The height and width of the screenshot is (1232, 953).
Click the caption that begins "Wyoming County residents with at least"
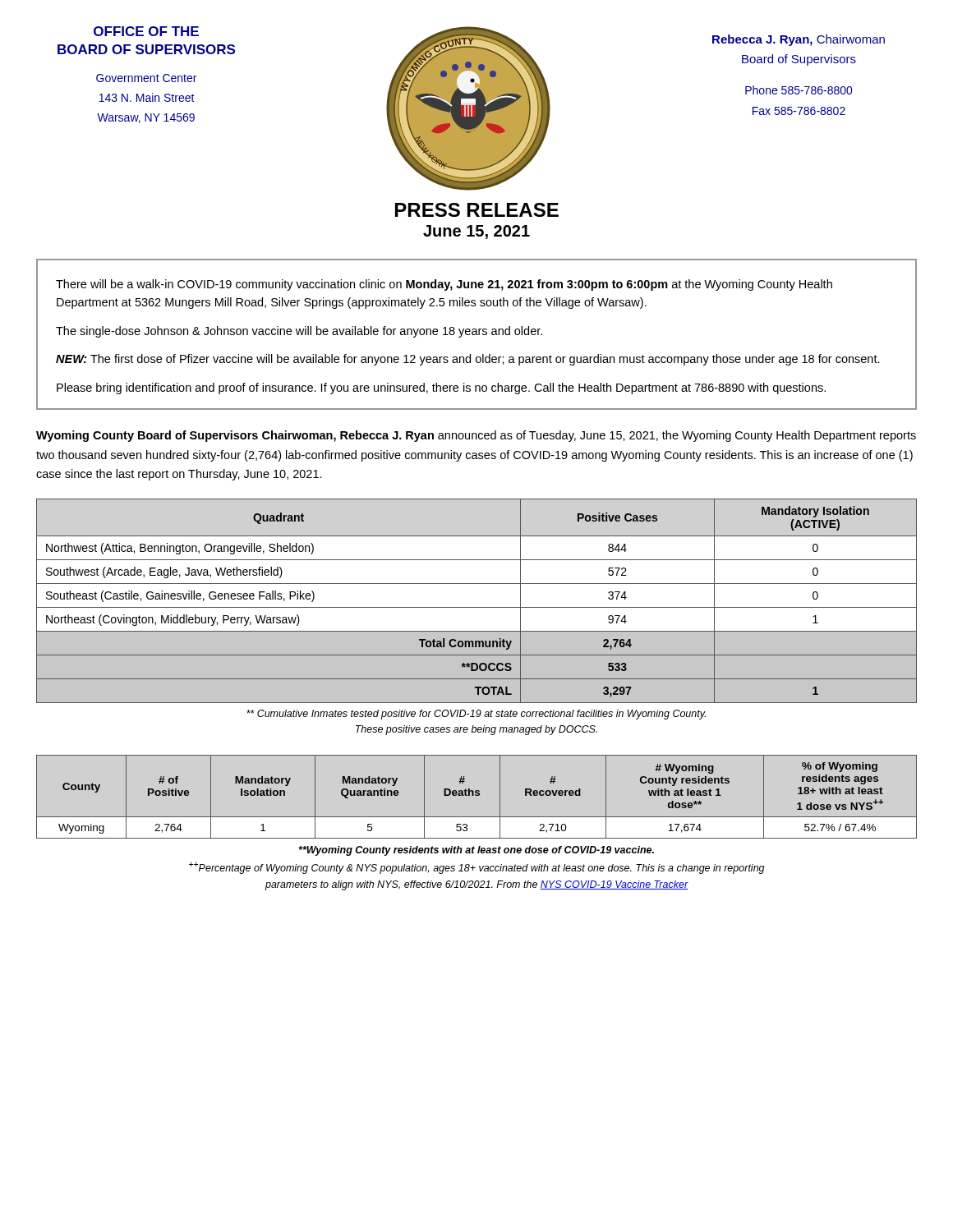476,867
